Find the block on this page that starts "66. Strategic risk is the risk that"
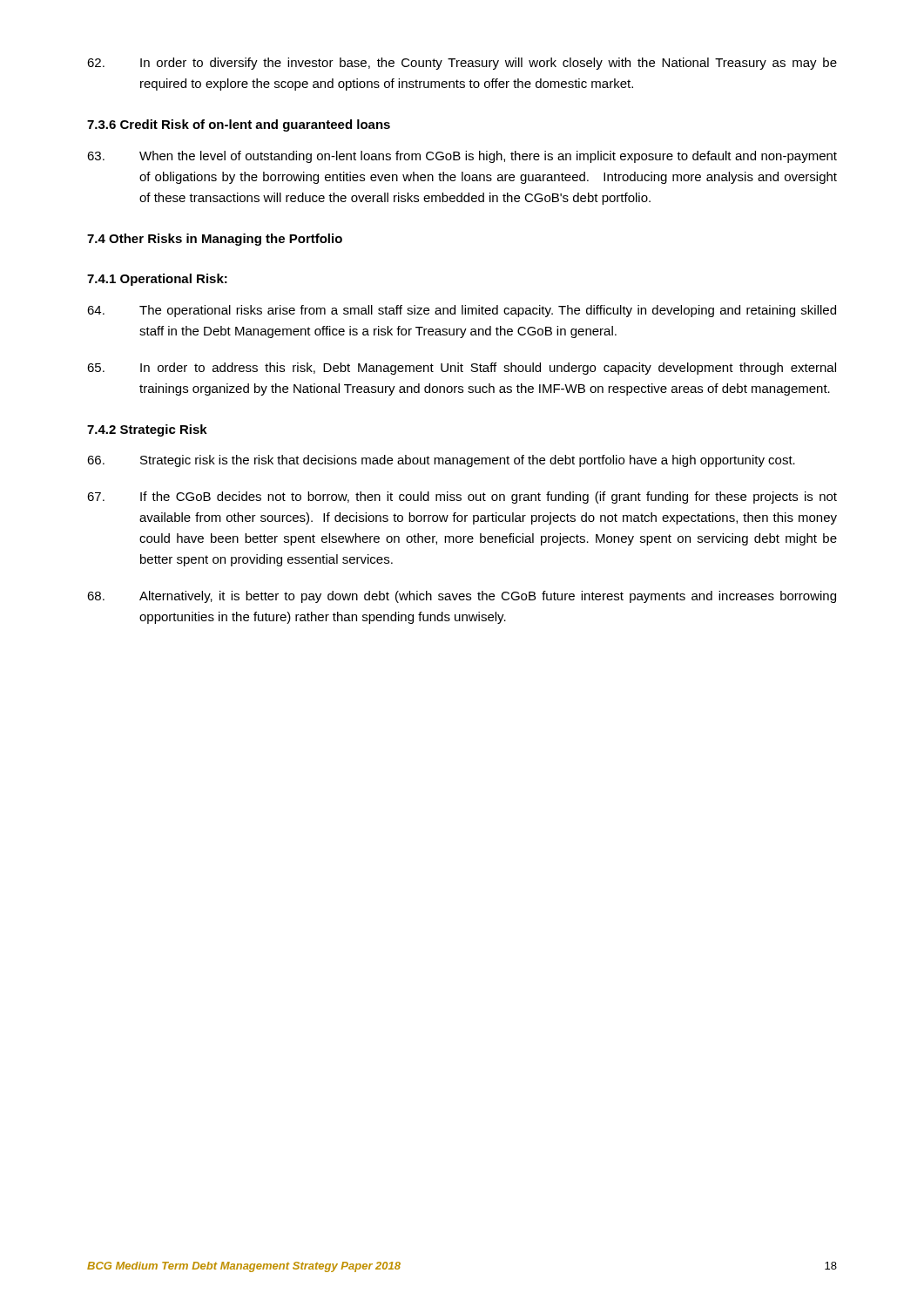Screen dimensions: 1307x924 pyautogui.click(x=462, y=460)
